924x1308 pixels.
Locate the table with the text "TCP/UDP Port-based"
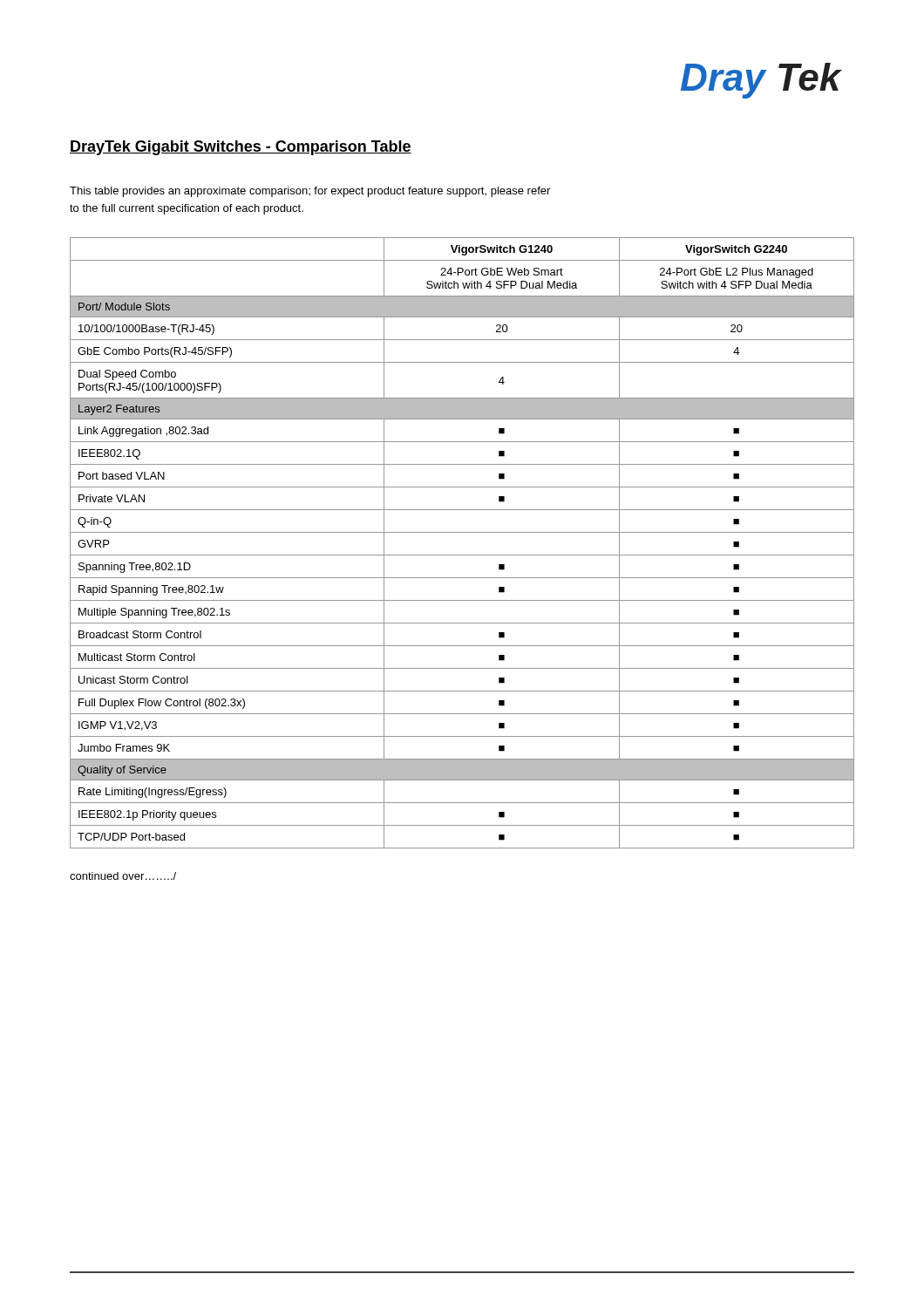(462, 543)
